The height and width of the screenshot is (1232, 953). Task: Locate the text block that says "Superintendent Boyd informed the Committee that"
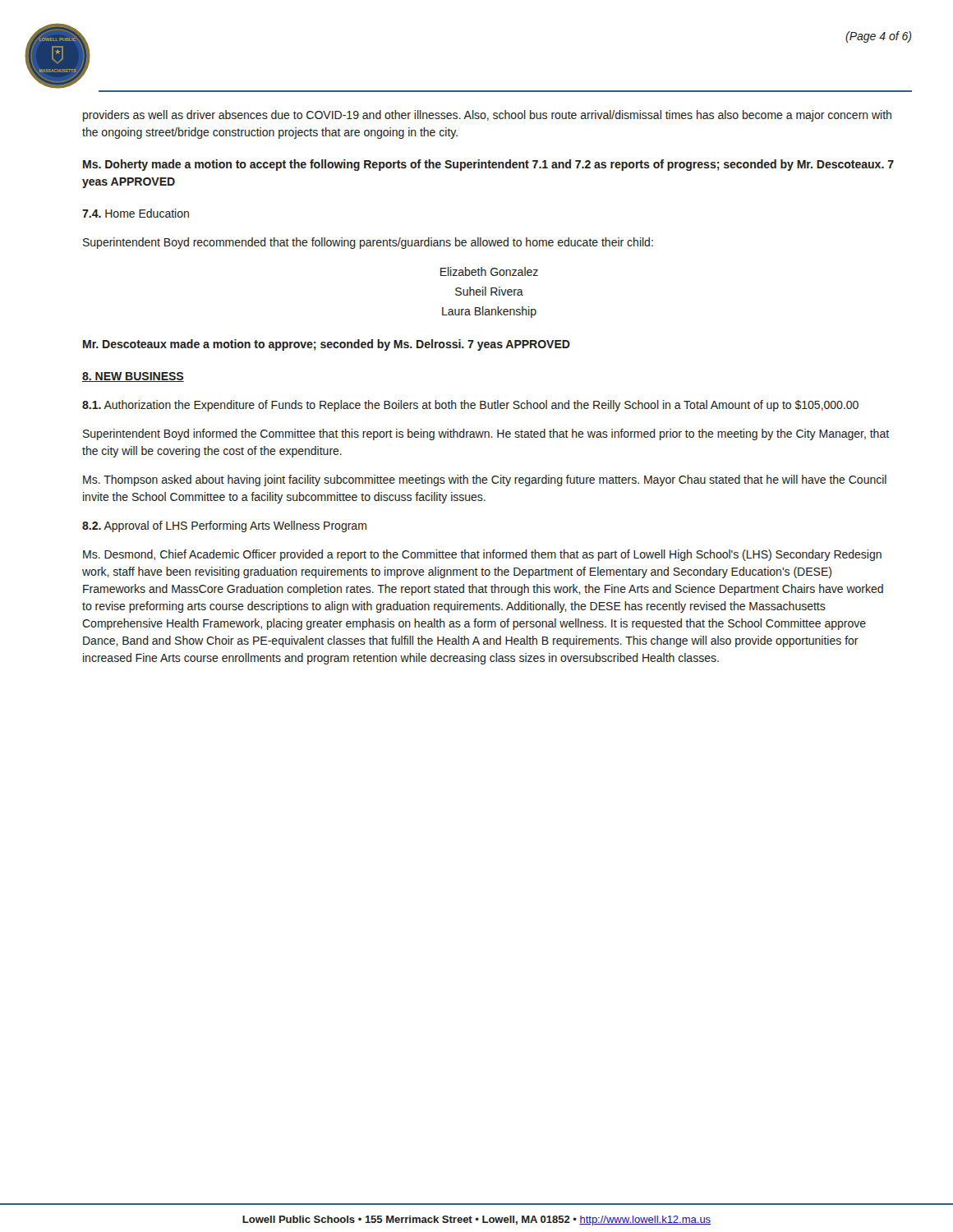(x=486, y=443)
